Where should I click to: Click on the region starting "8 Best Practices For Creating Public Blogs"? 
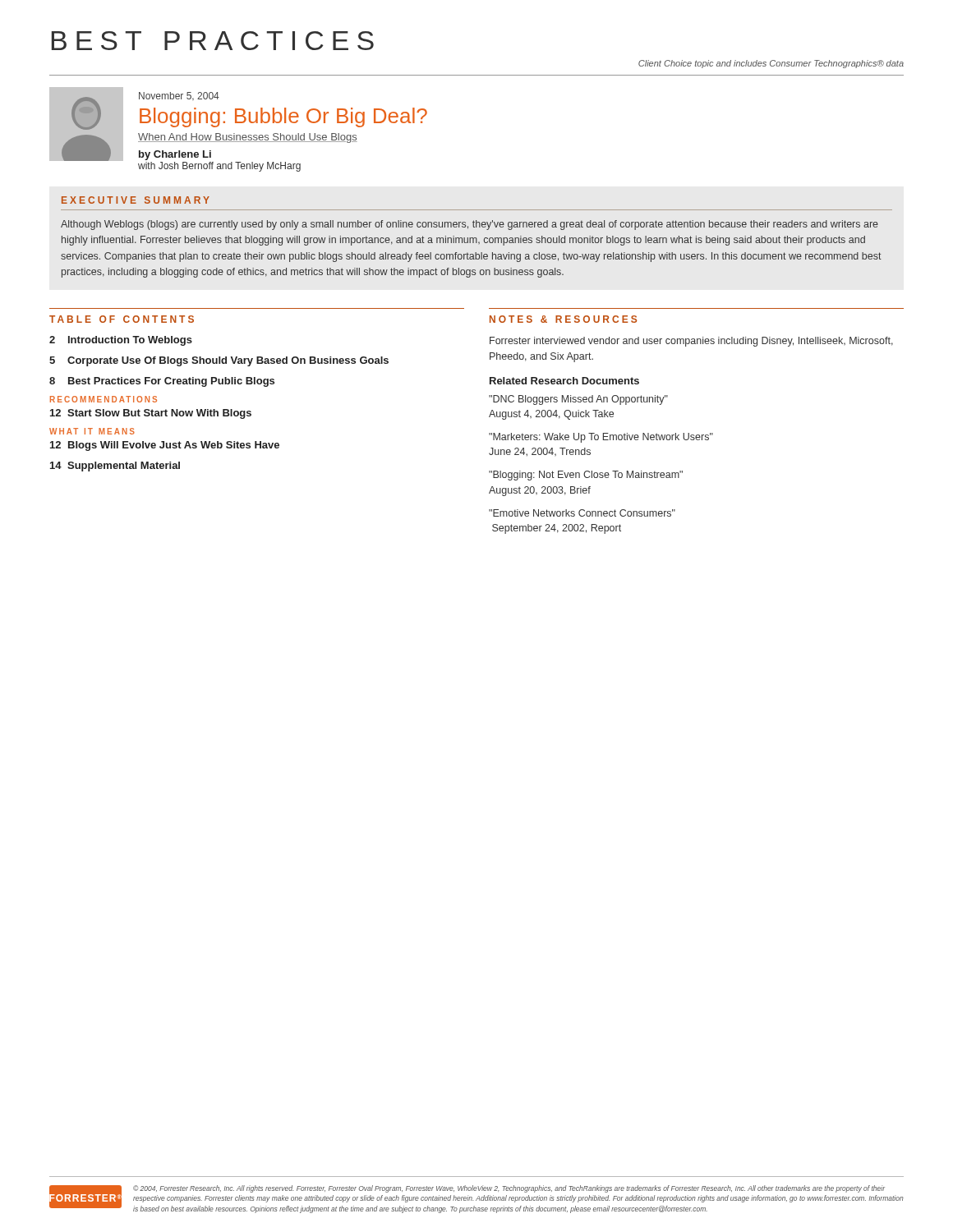162,382
